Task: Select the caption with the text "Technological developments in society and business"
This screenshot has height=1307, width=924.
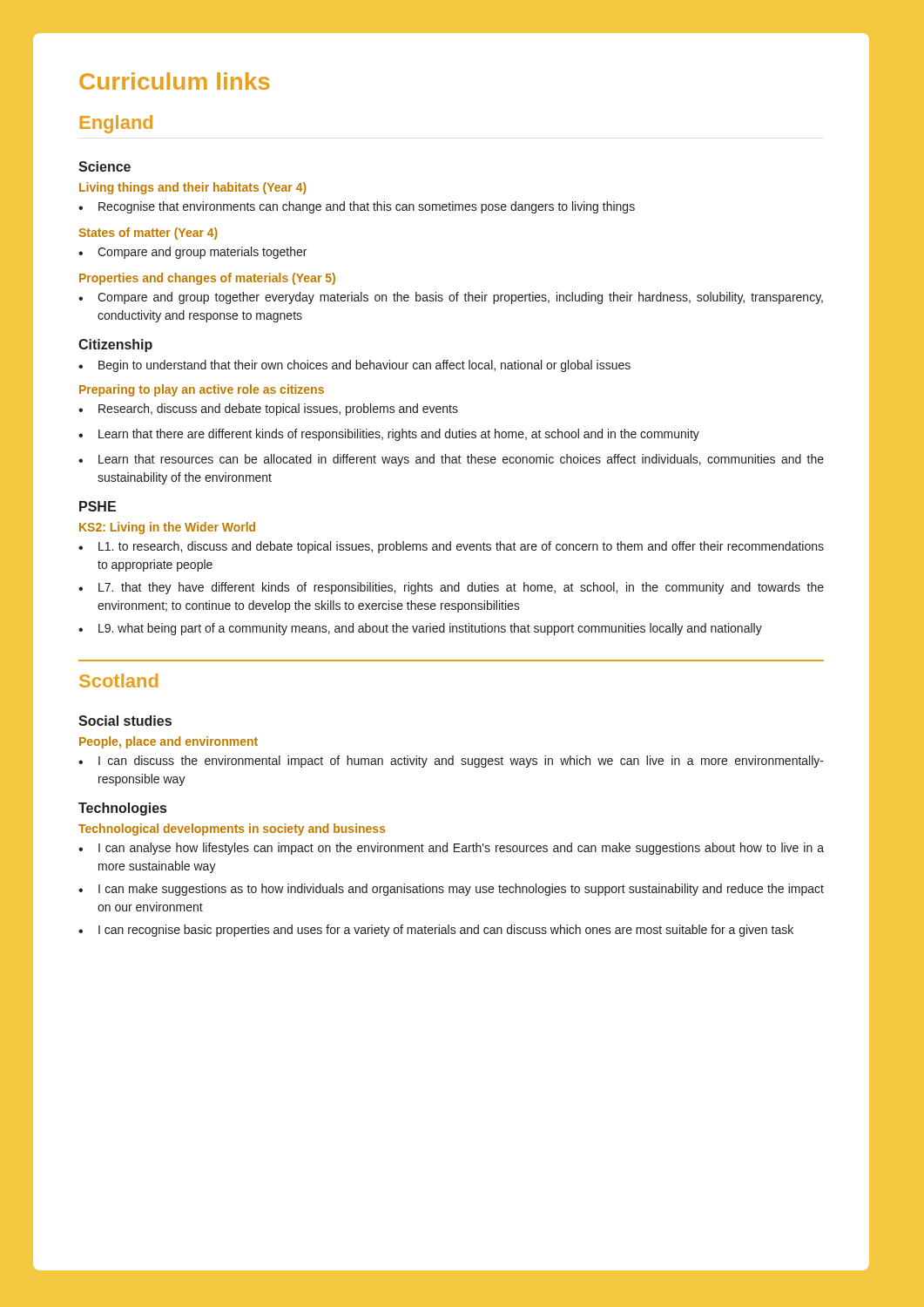Action: pyautogui.click(x=232, y=829)
